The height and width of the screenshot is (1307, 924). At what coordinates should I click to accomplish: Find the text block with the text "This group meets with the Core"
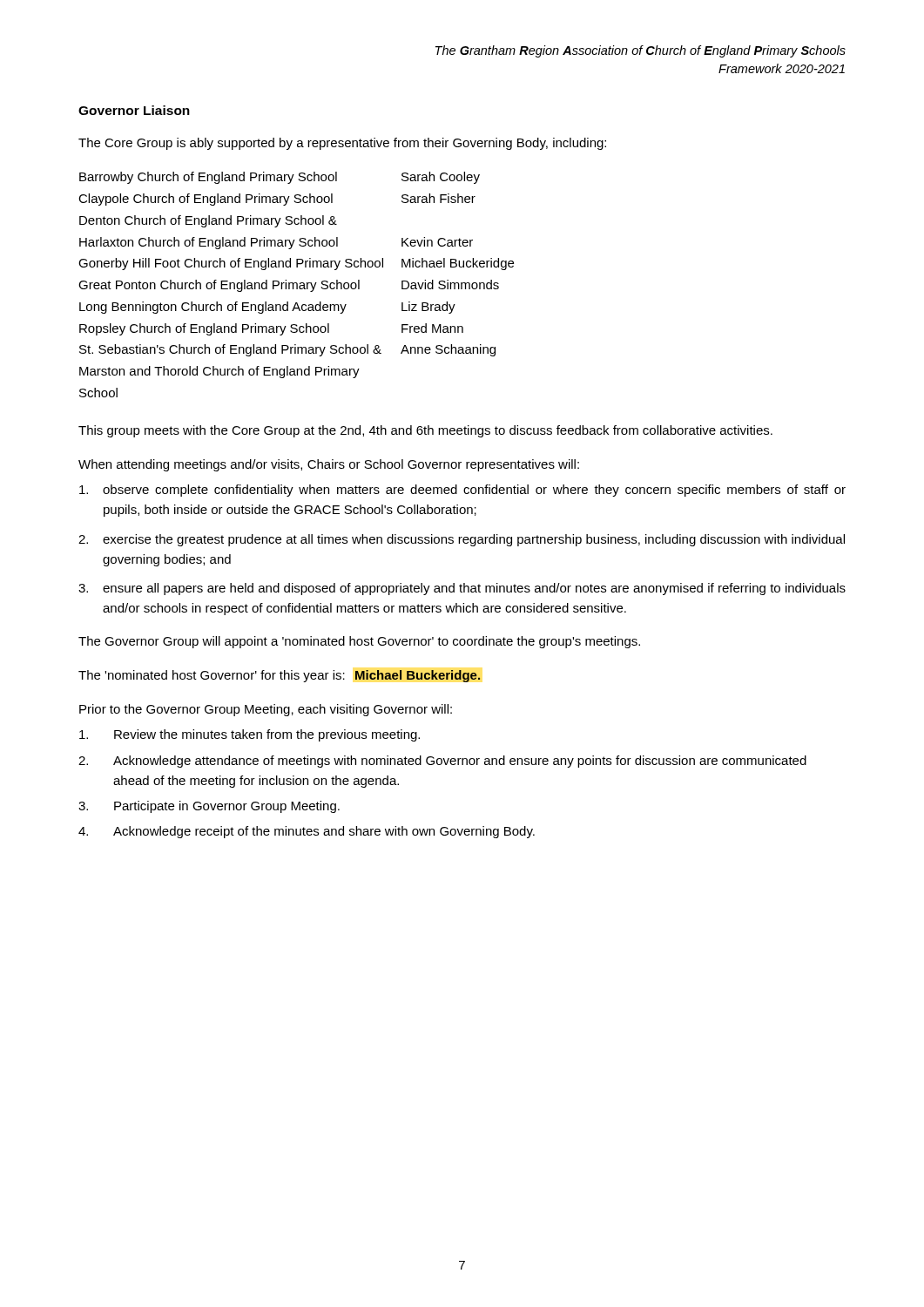(426, 430)
